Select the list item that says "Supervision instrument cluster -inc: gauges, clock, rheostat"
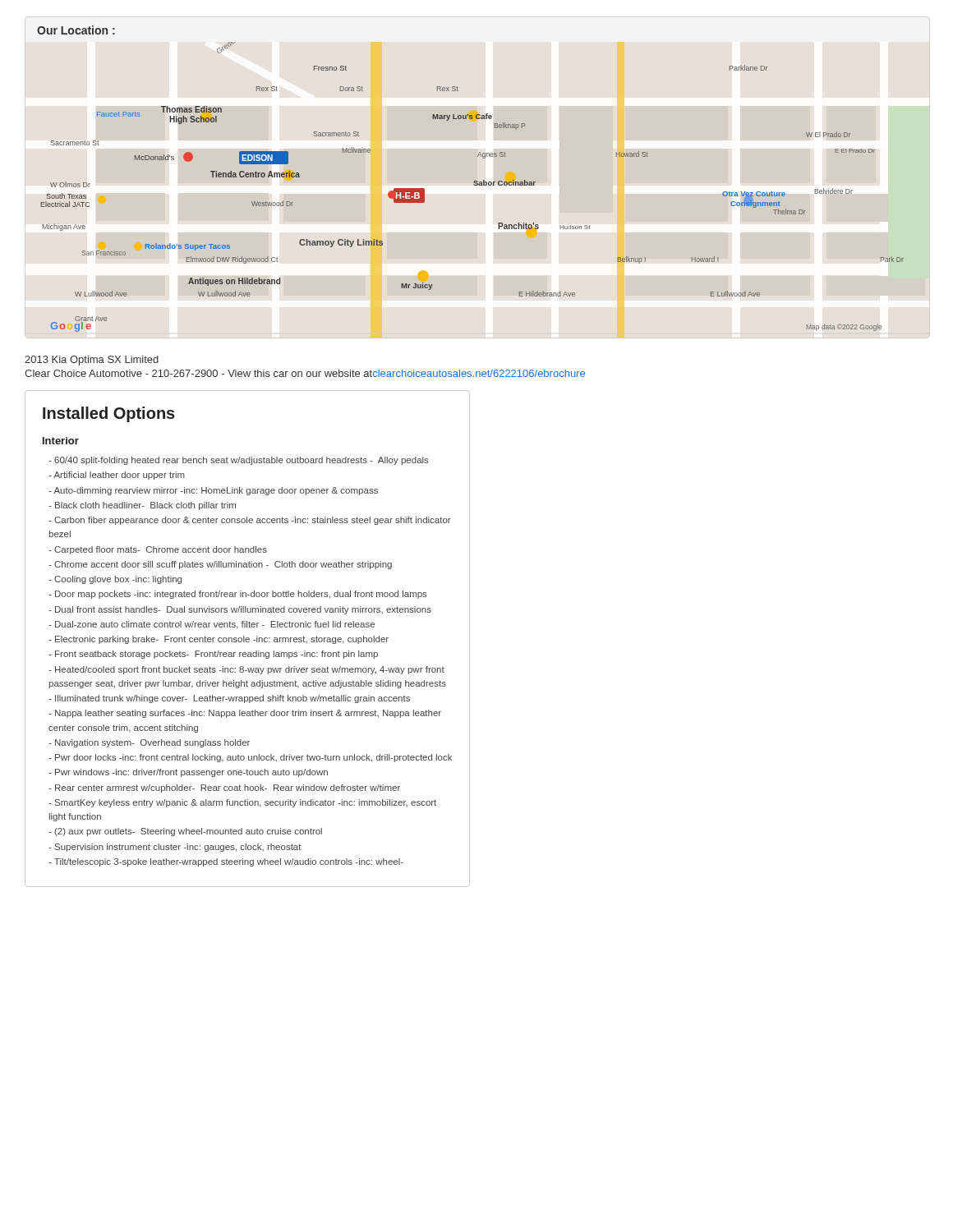The image size is (953, 1232). pyautogui.click(x=178, y=846)
